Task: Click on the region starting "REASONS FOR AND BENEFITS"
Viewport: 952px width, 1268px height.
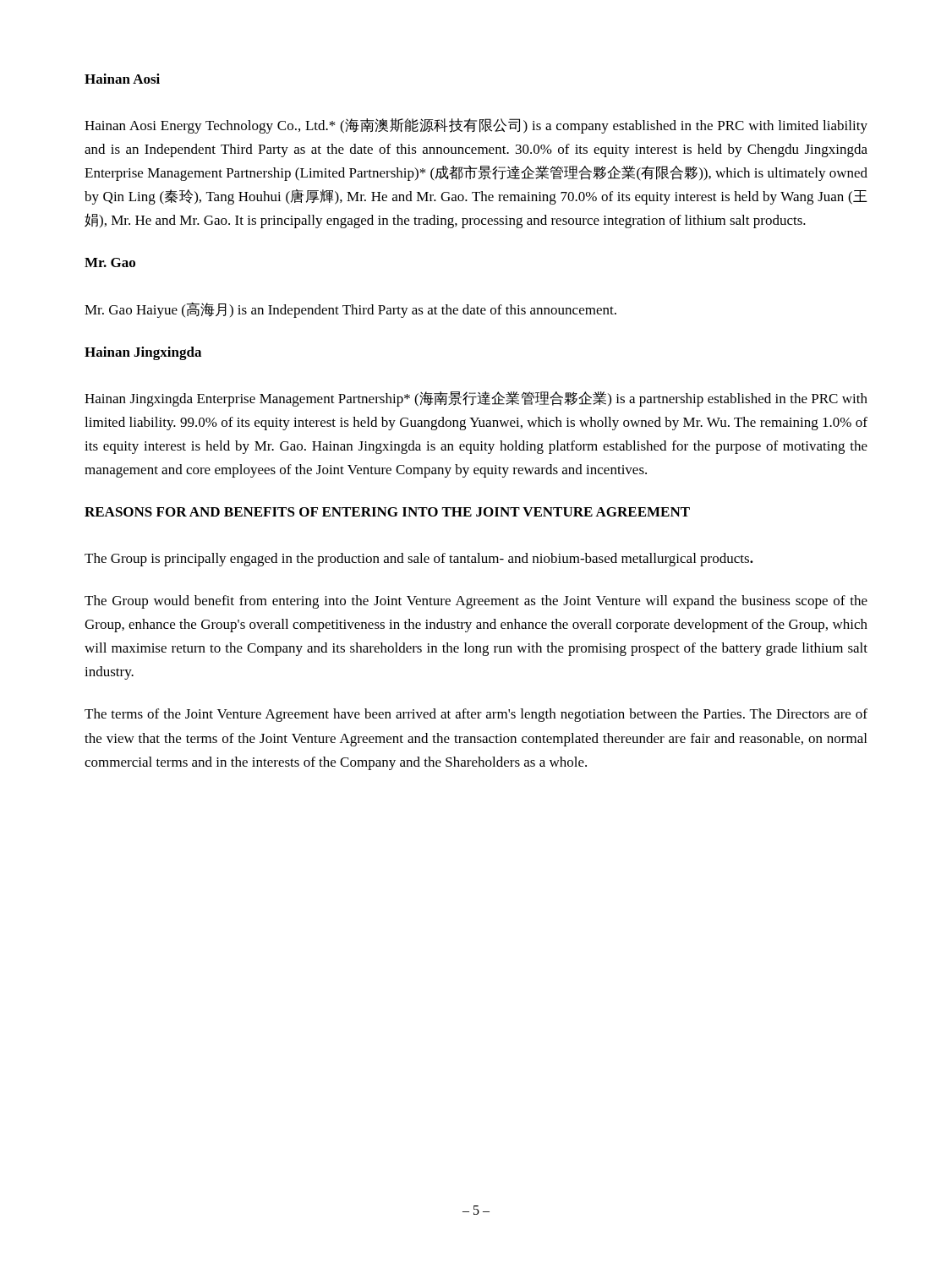Action: [476, 512]
